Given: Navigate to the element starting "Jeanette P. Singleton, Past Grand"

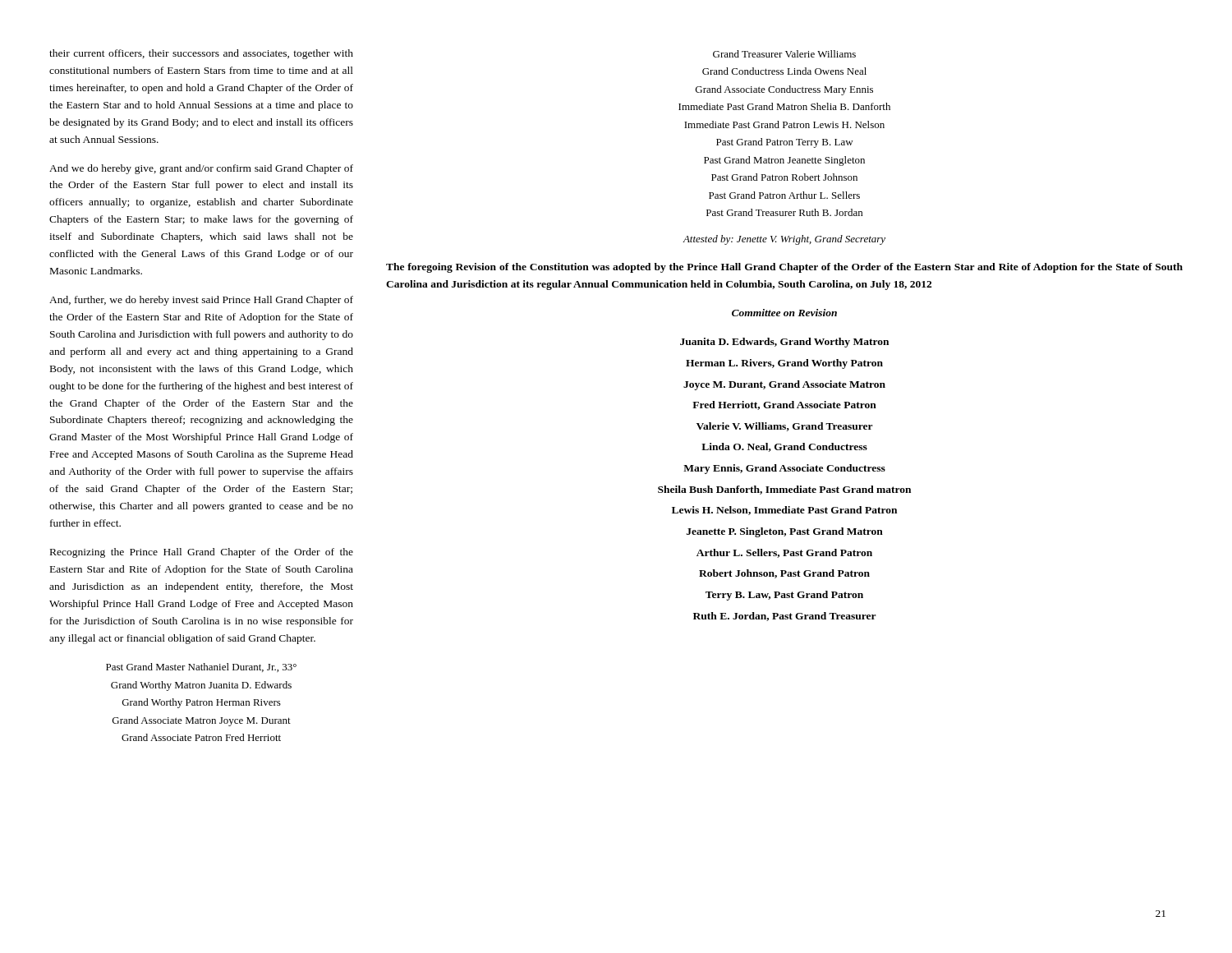Looking at the screenshot, I should click(784, 531).
